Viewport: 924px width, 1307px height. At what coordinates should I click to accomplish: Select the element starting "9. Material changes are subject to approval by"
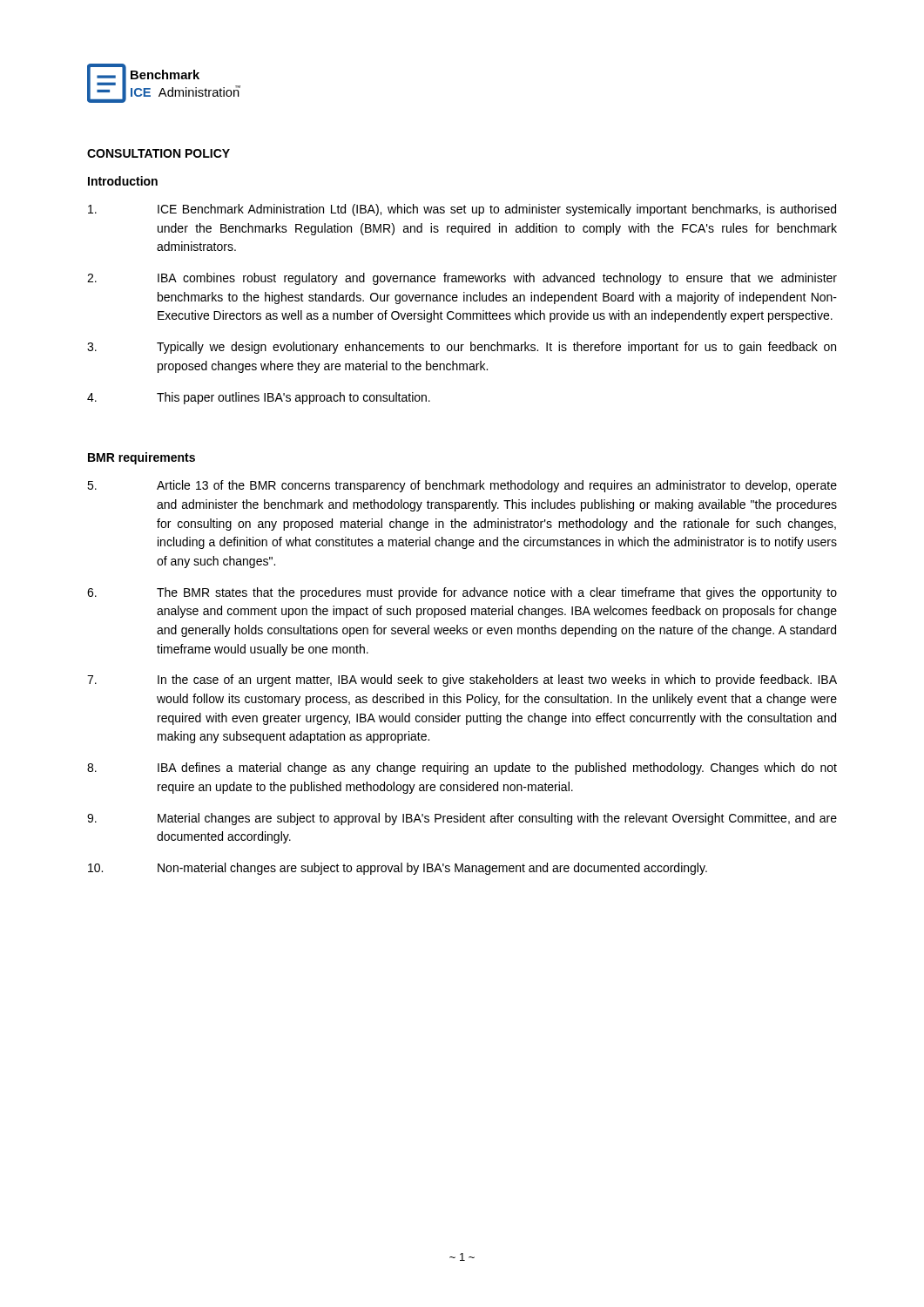(x=462, y=828)
